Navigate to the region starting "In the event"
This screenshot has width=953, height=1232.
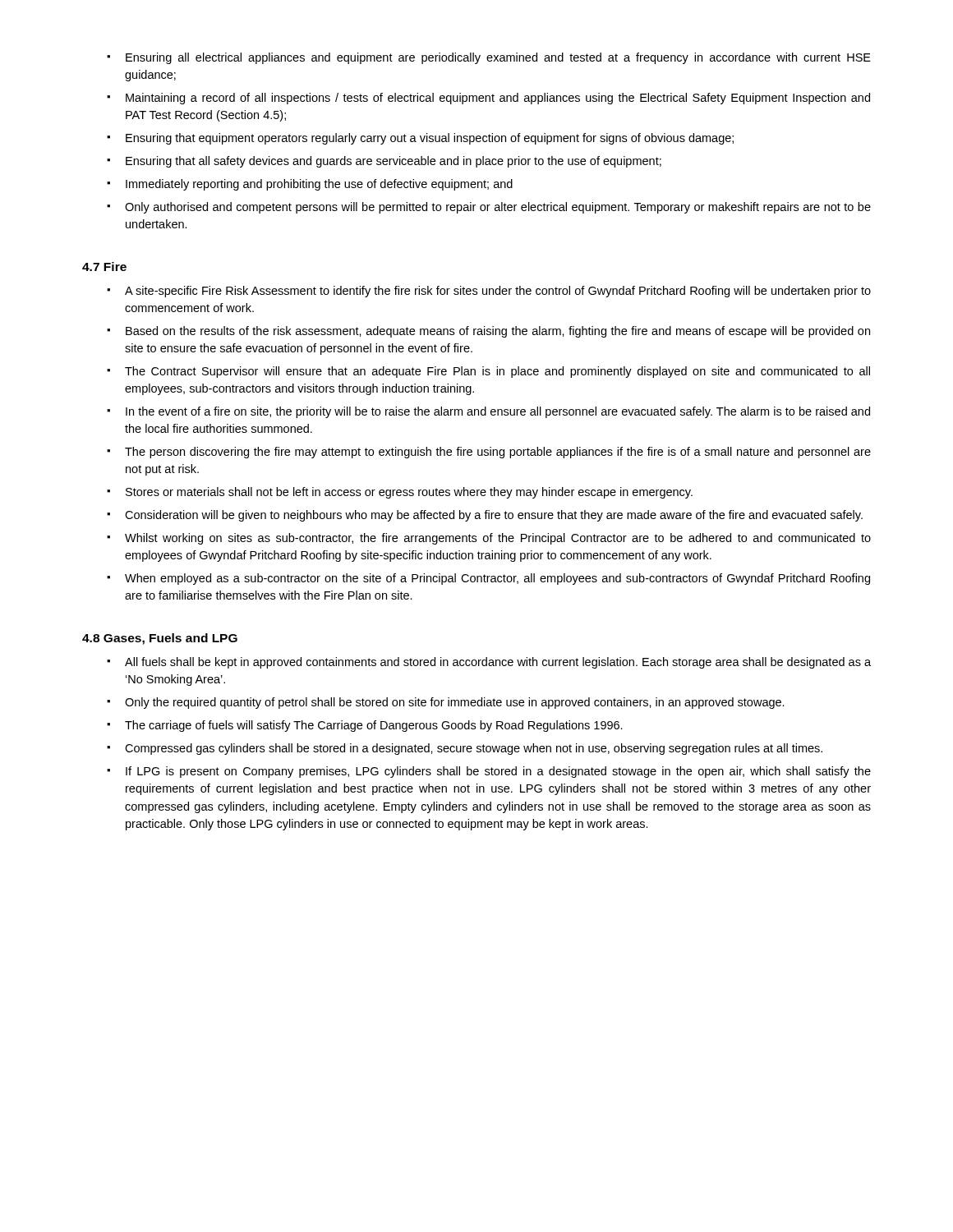coord(498,420)
